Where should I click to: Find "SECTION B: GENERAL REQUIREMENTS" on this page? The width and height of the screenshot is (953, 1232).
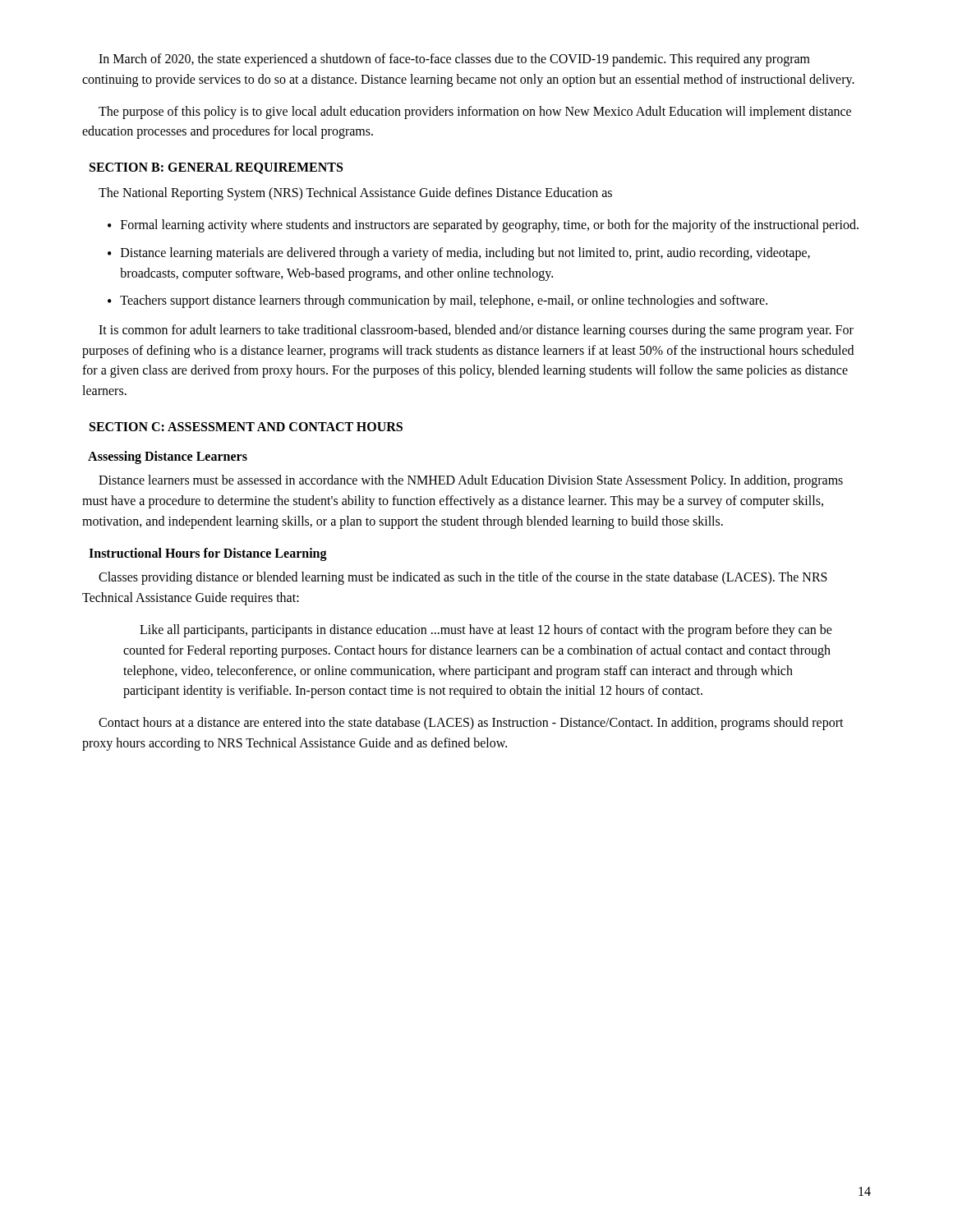tap(213, 167)
